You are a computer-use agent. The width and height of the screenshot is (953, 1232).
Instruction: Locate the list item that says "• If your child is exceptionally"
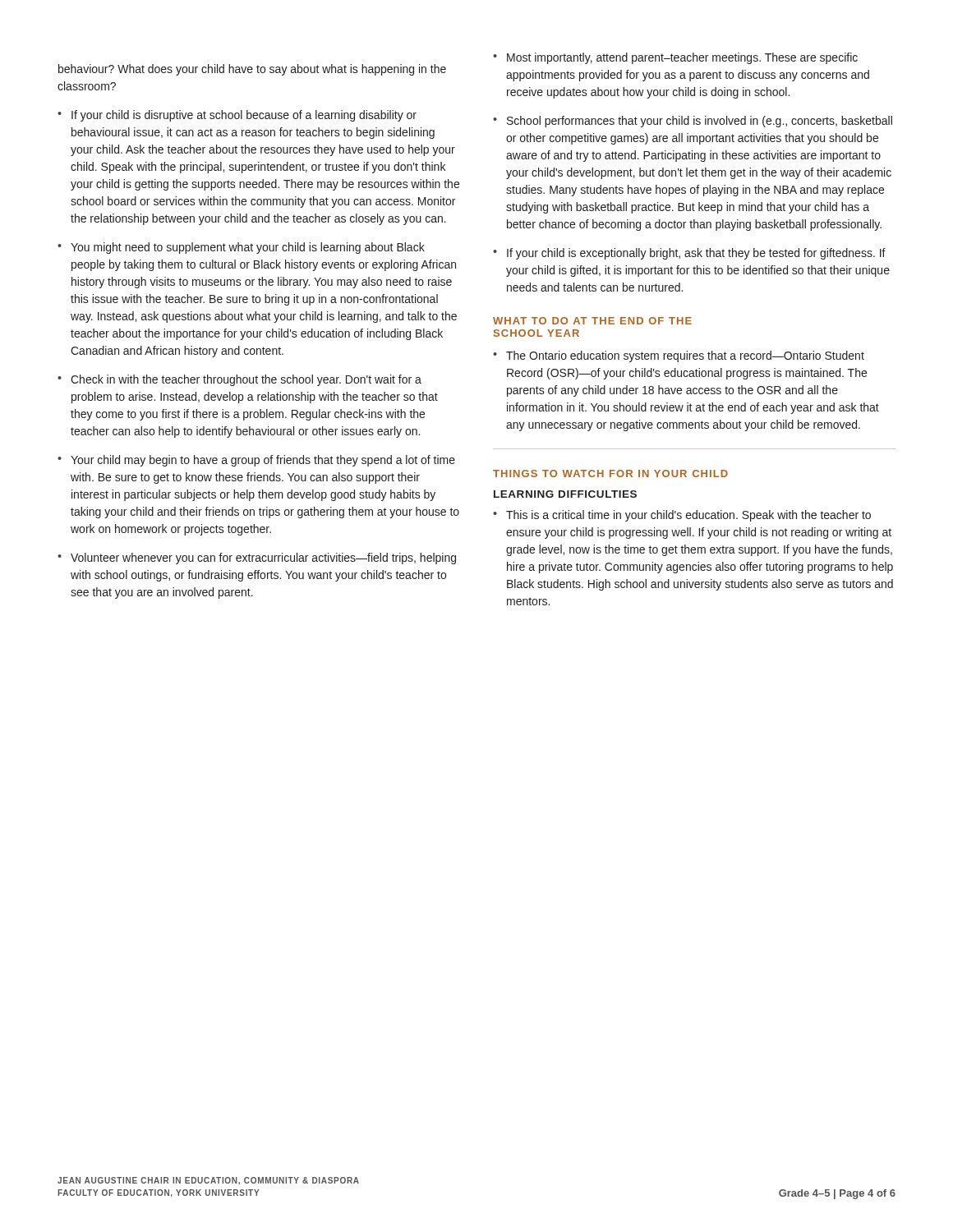tap(694, 271)
